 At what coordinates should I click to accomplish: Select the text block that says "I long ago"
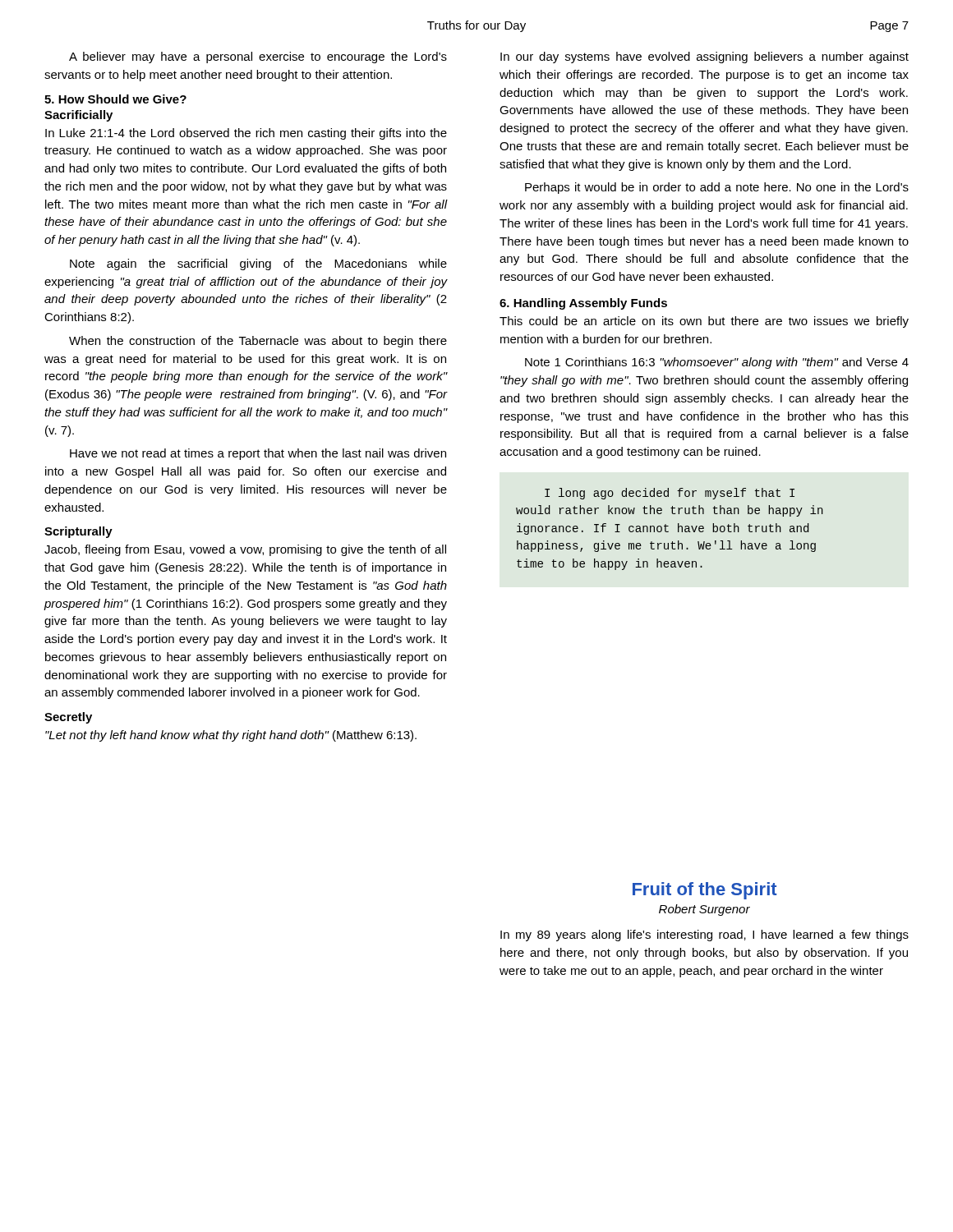(x=670, y=529)
